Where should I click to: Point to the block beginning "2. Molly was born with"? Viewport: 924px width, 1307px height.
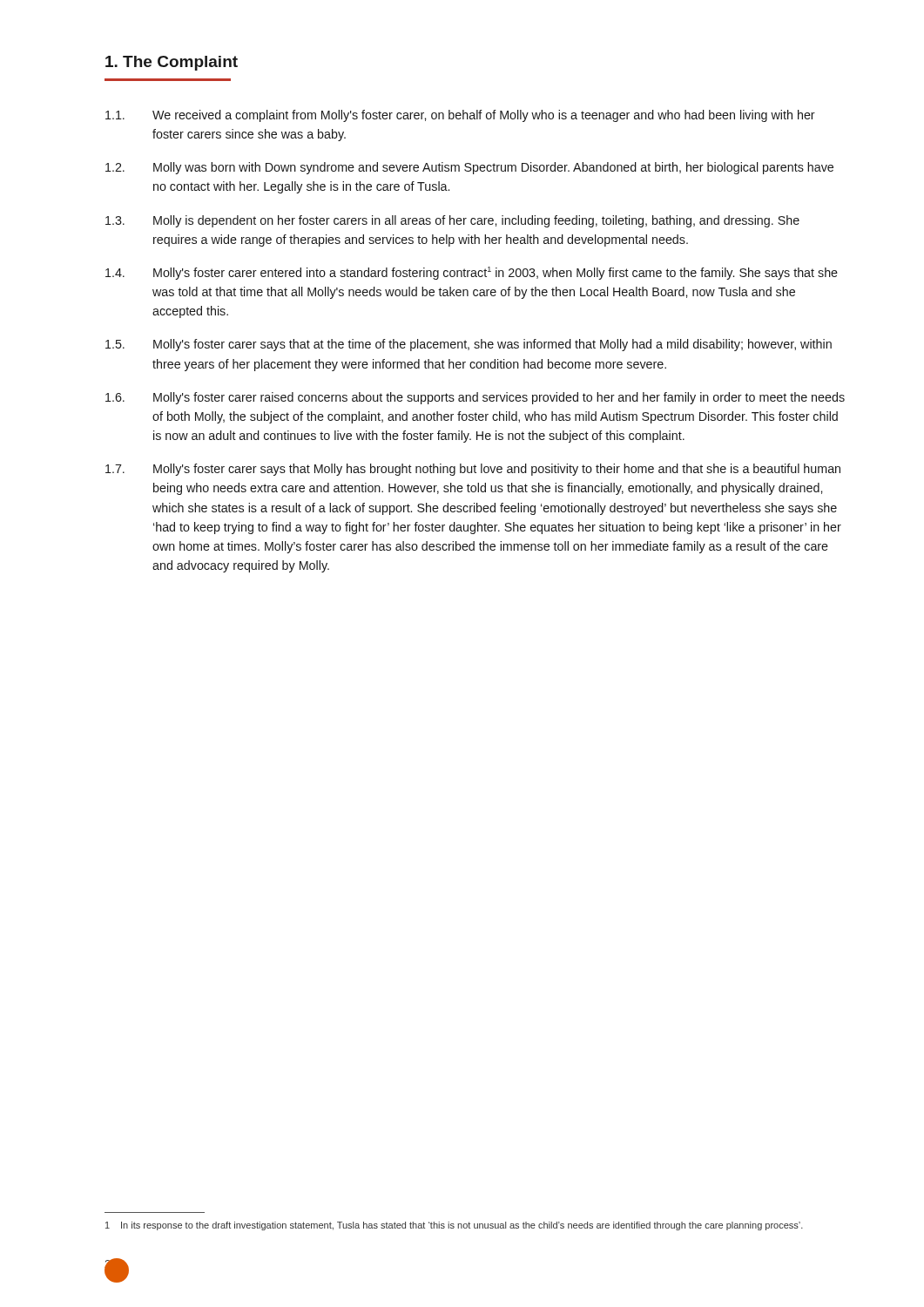click(x=475, y=177)
